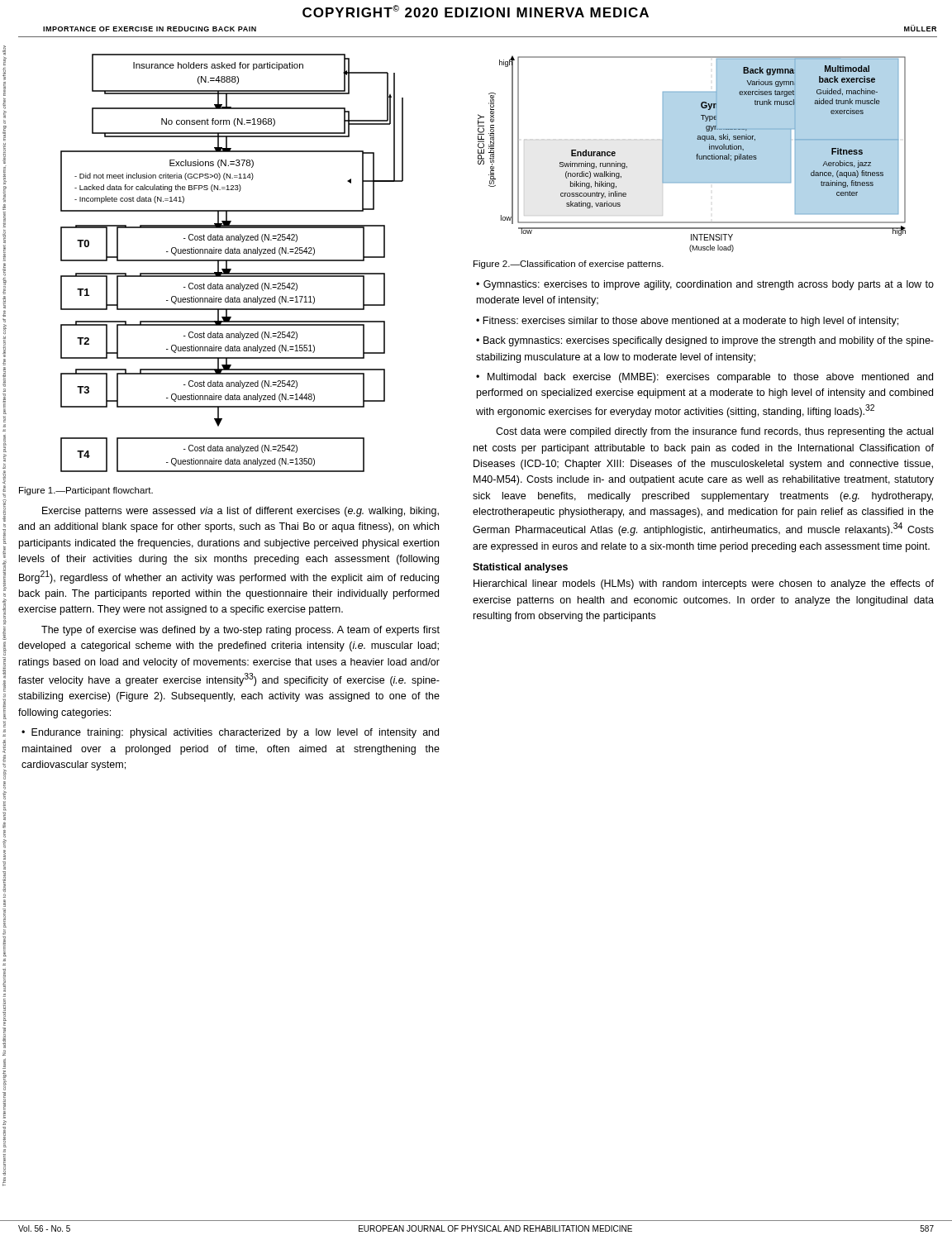Locate the text starting "Statistical analyses"

click(520, 567)
